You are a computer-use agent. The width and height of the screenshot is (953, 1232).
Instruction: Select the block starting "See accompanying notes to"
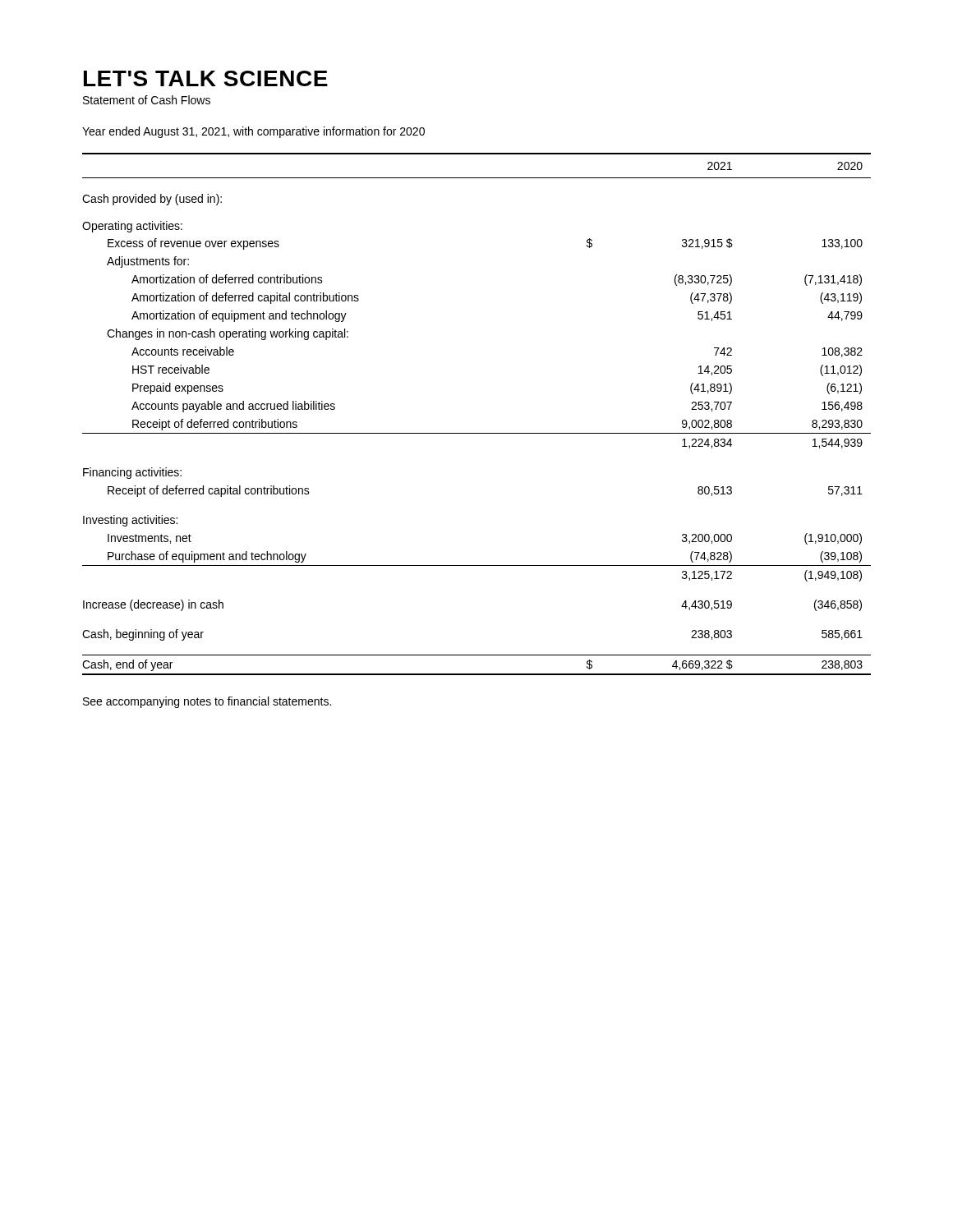(x=207, y=701)
